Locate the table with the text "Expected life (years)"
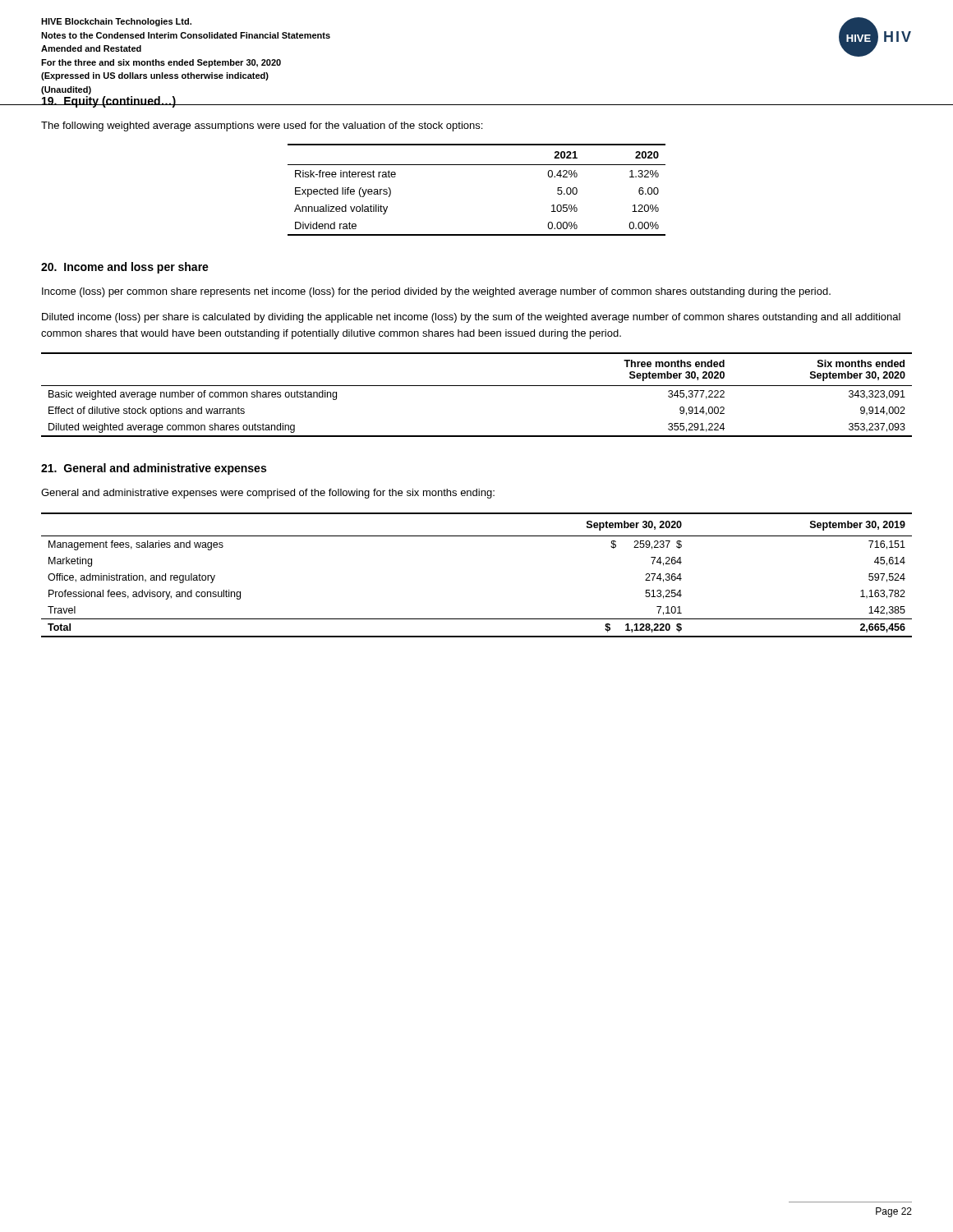The height and width of the screenshot is (1232, 953). click(476, 189)
